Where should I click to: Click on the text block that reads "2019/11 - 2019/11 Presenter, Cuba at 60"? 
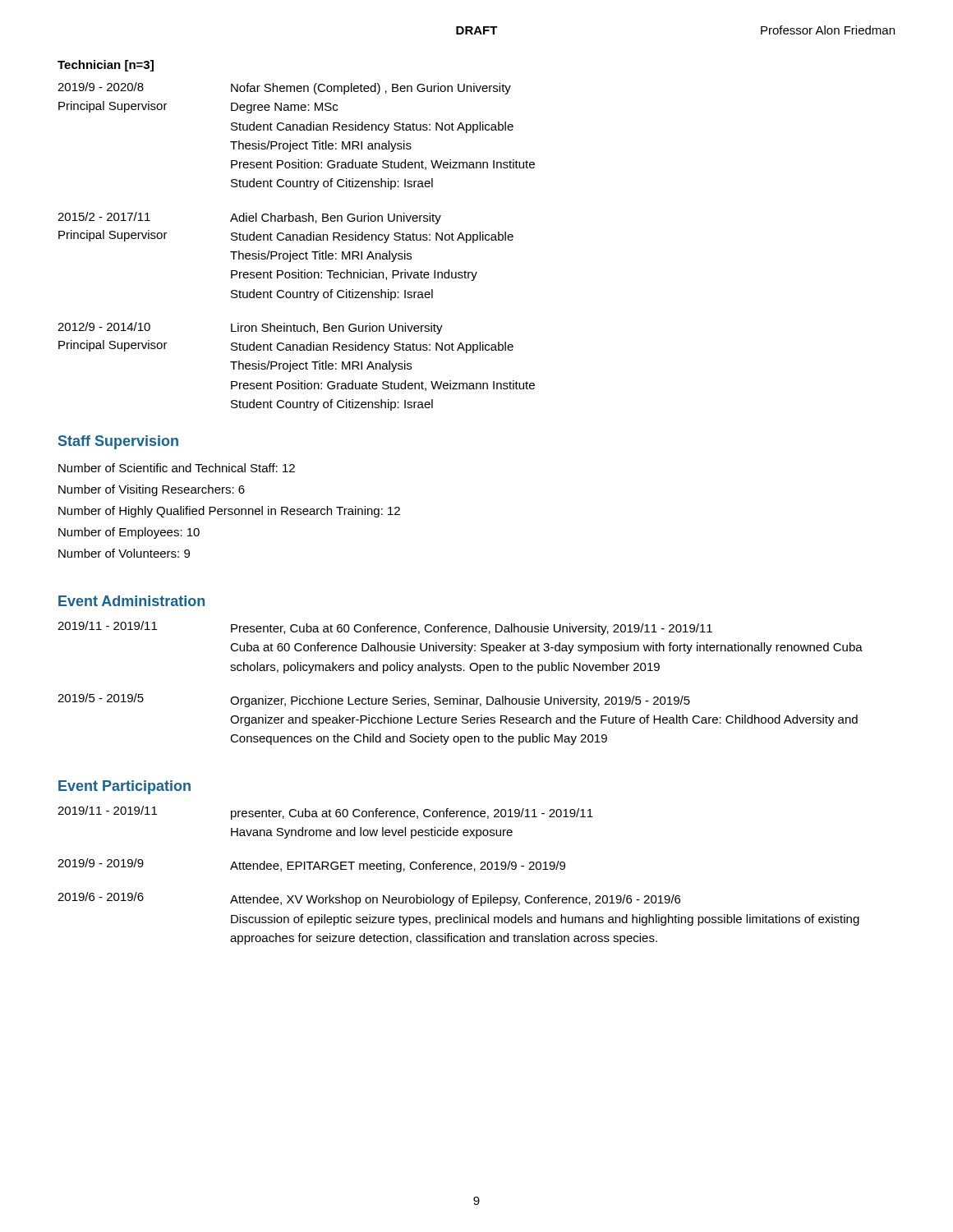pos(476,647)
